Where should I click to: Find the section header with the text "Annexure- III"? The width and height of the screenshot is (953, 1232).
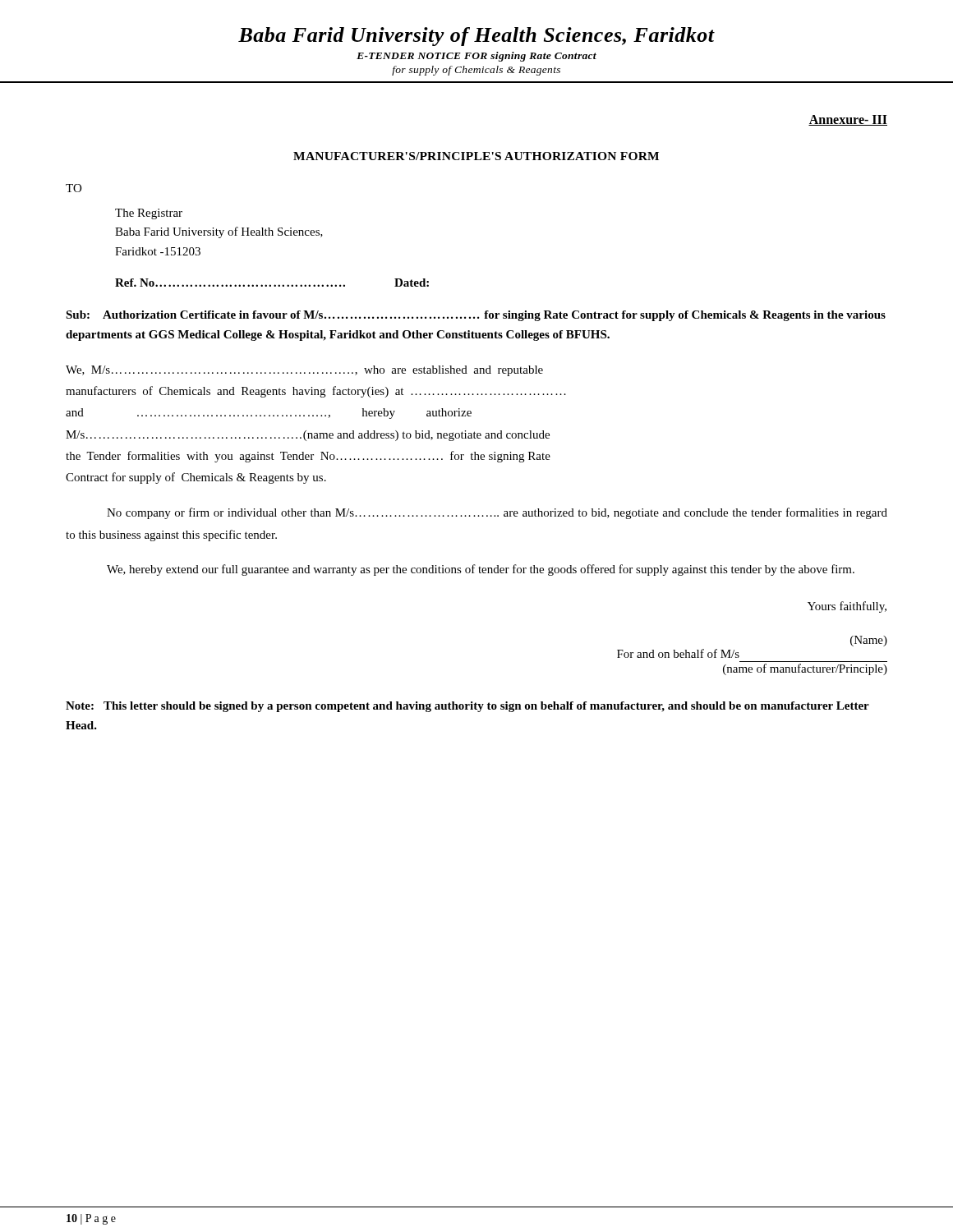(x=848, y=120)
